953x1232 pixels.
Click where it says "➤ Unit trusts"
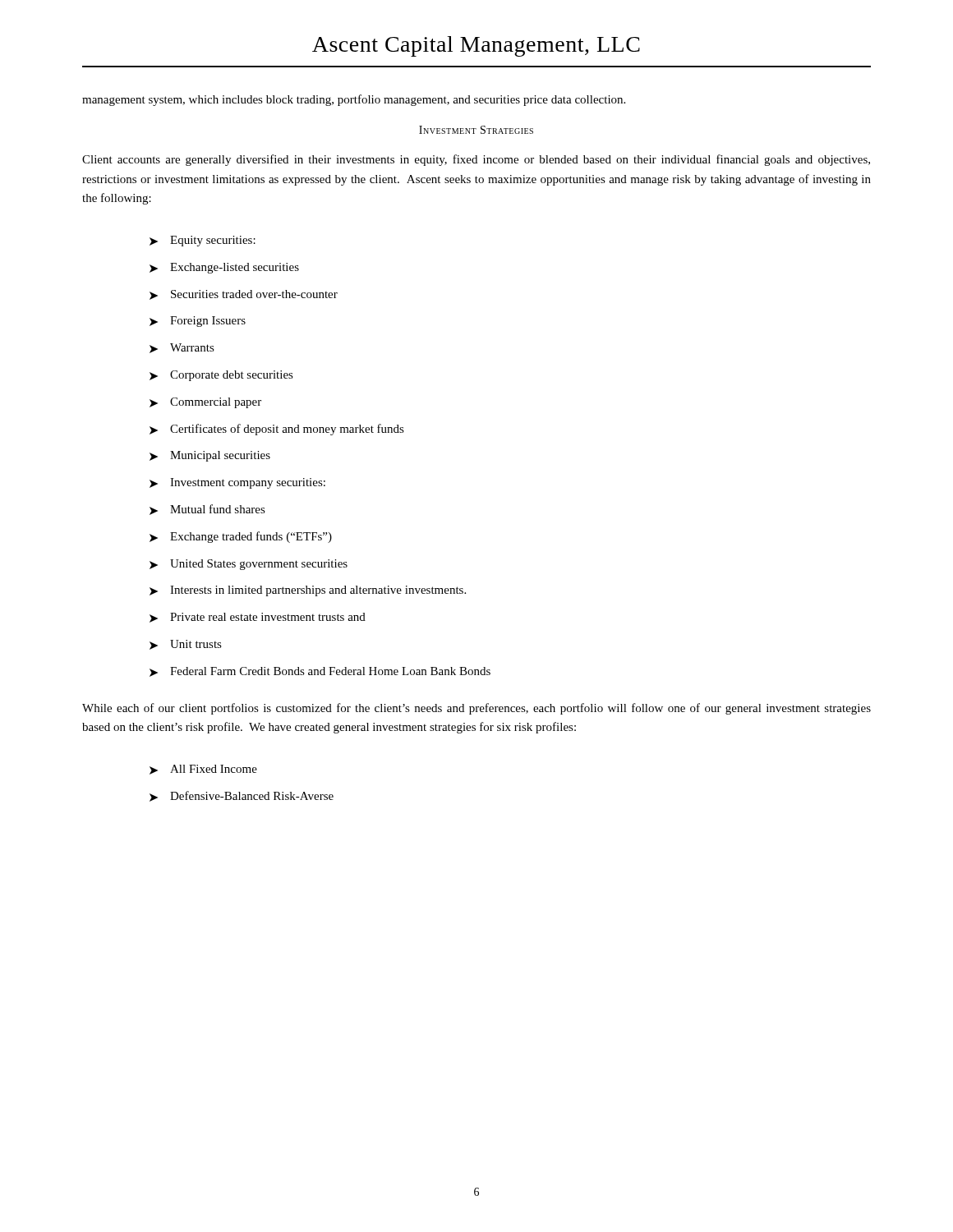pyautogui.click(x=185, y=645)
